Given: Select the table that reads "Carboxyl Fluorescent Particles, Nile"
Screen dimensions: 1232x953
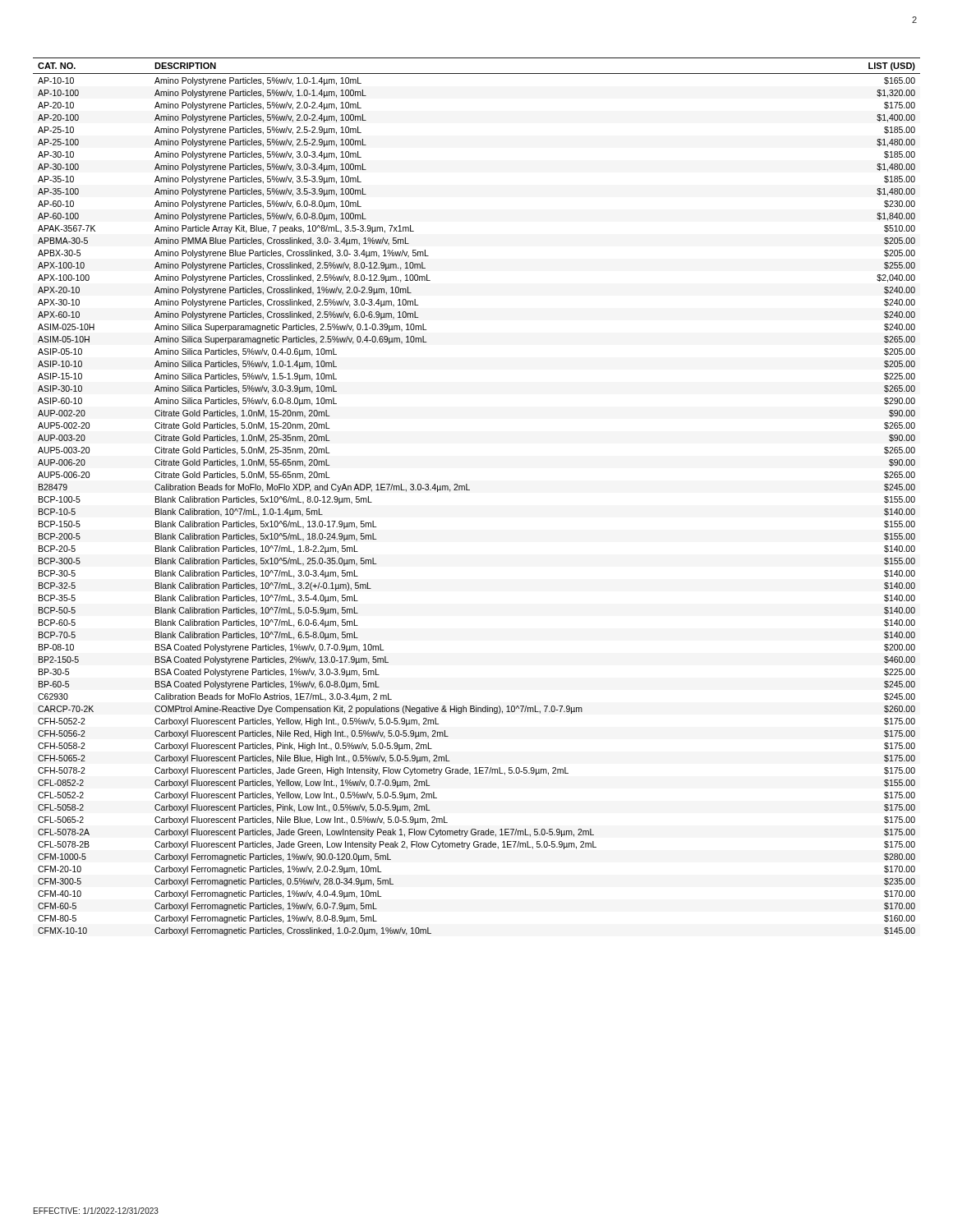Looking at the screenshot, I should pyautogui.click(x=476, y=497).
